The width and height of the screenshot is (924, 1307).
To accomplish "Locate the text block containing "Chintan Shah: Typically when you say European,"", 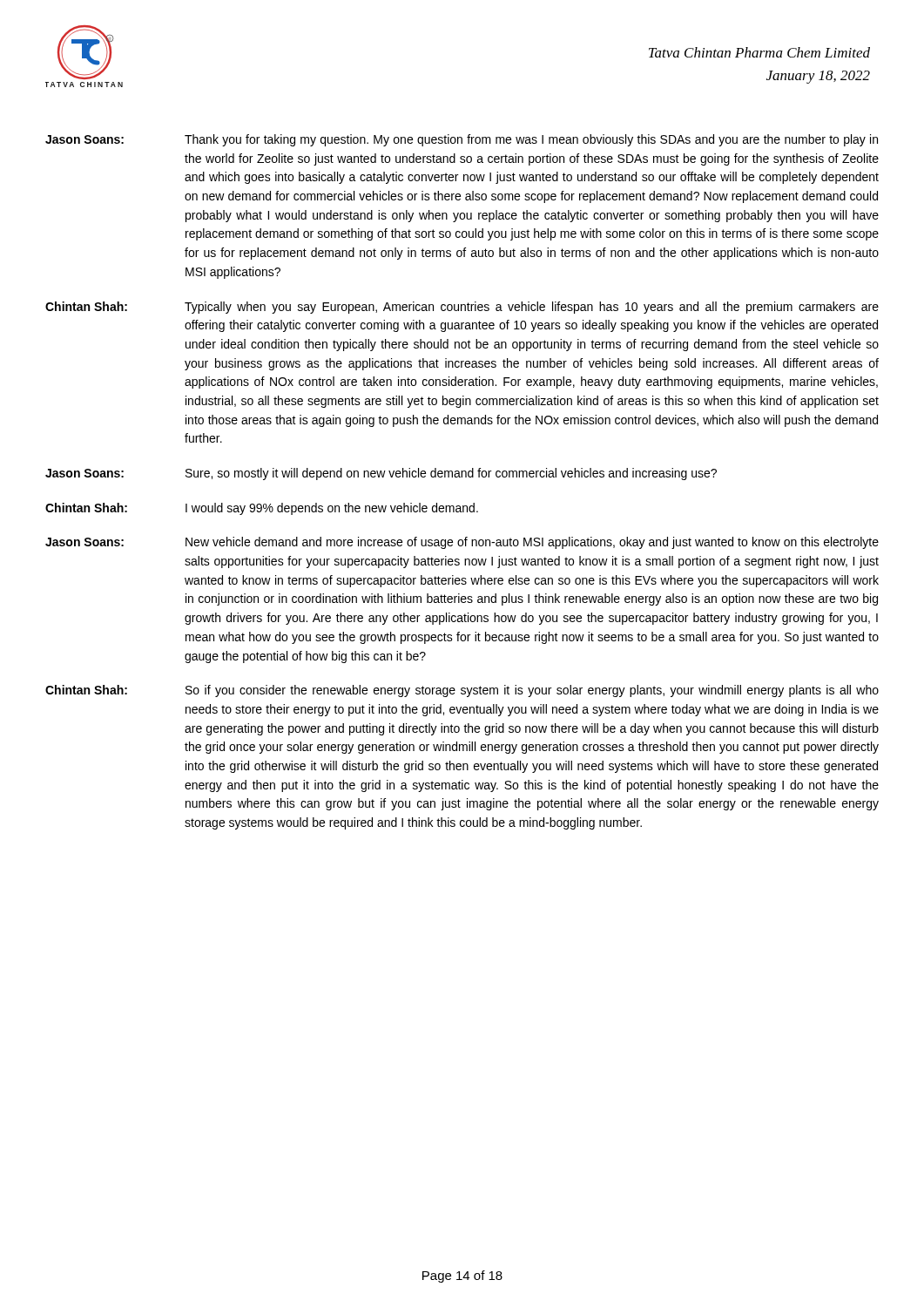I will [x=462, y=373].
